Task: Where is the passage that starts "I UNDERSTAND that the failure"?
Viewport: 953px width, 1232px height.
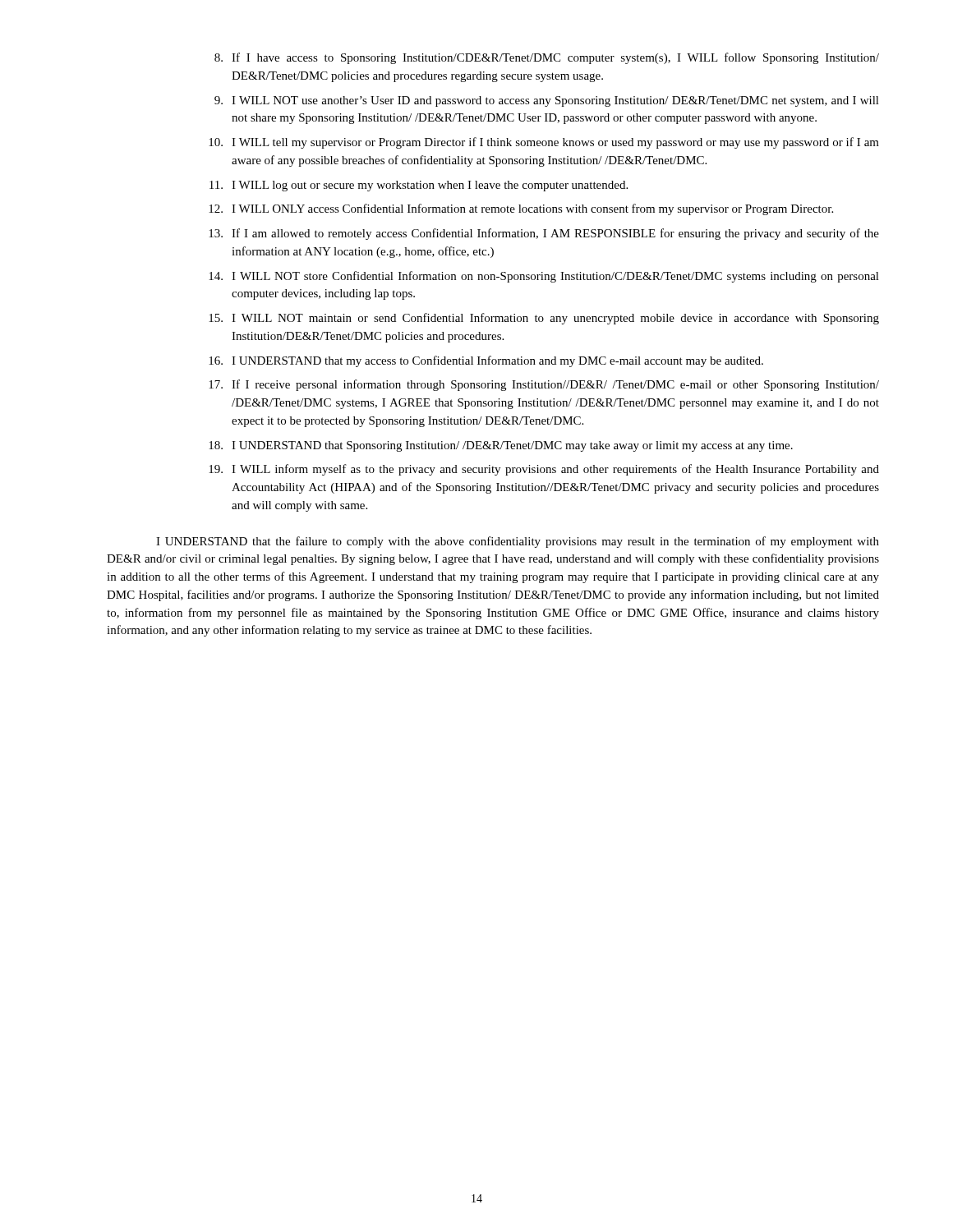Action: coord(493,586)
